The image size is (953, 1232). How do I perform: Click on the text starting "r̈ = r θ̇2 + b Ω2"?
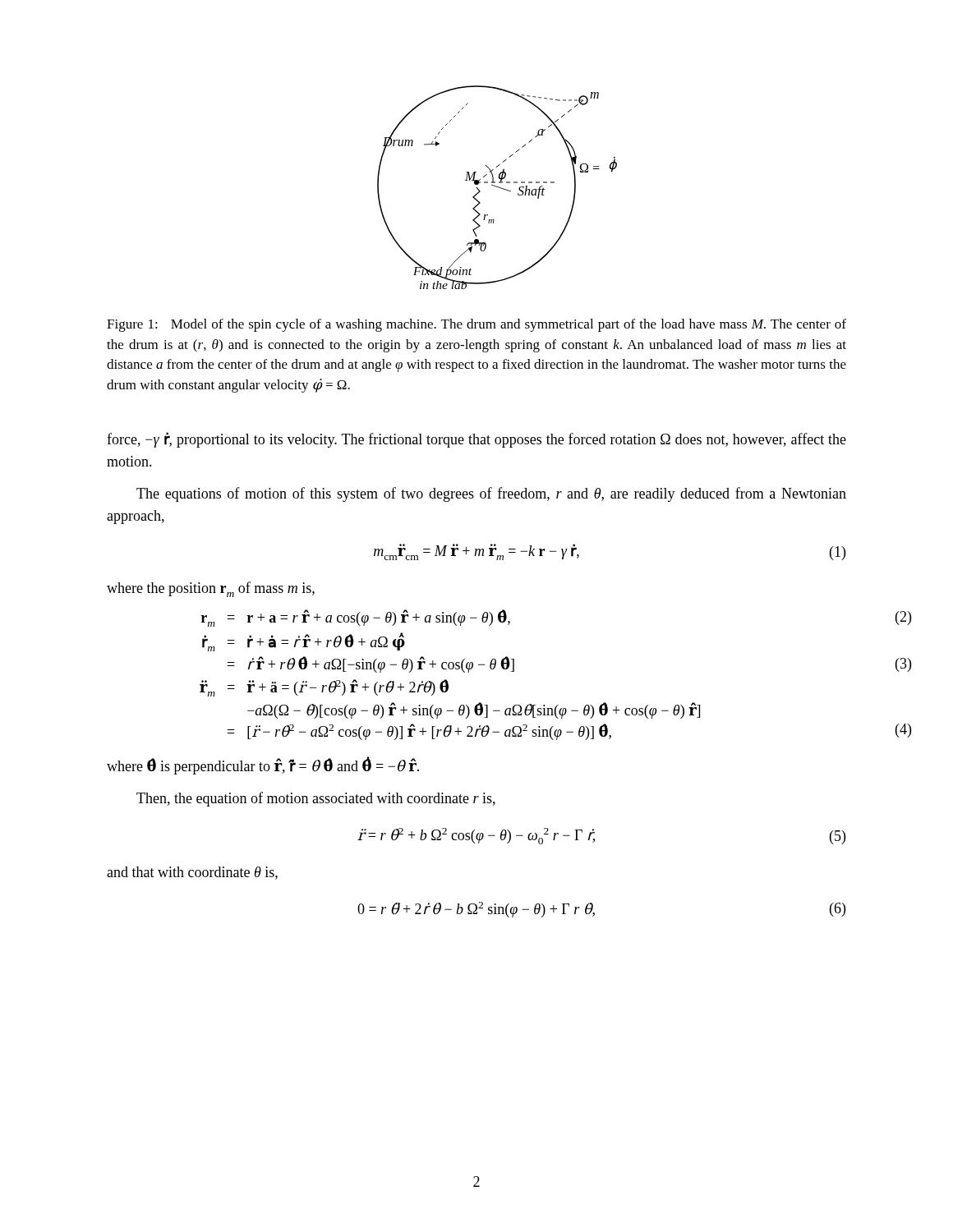point(602,835)
